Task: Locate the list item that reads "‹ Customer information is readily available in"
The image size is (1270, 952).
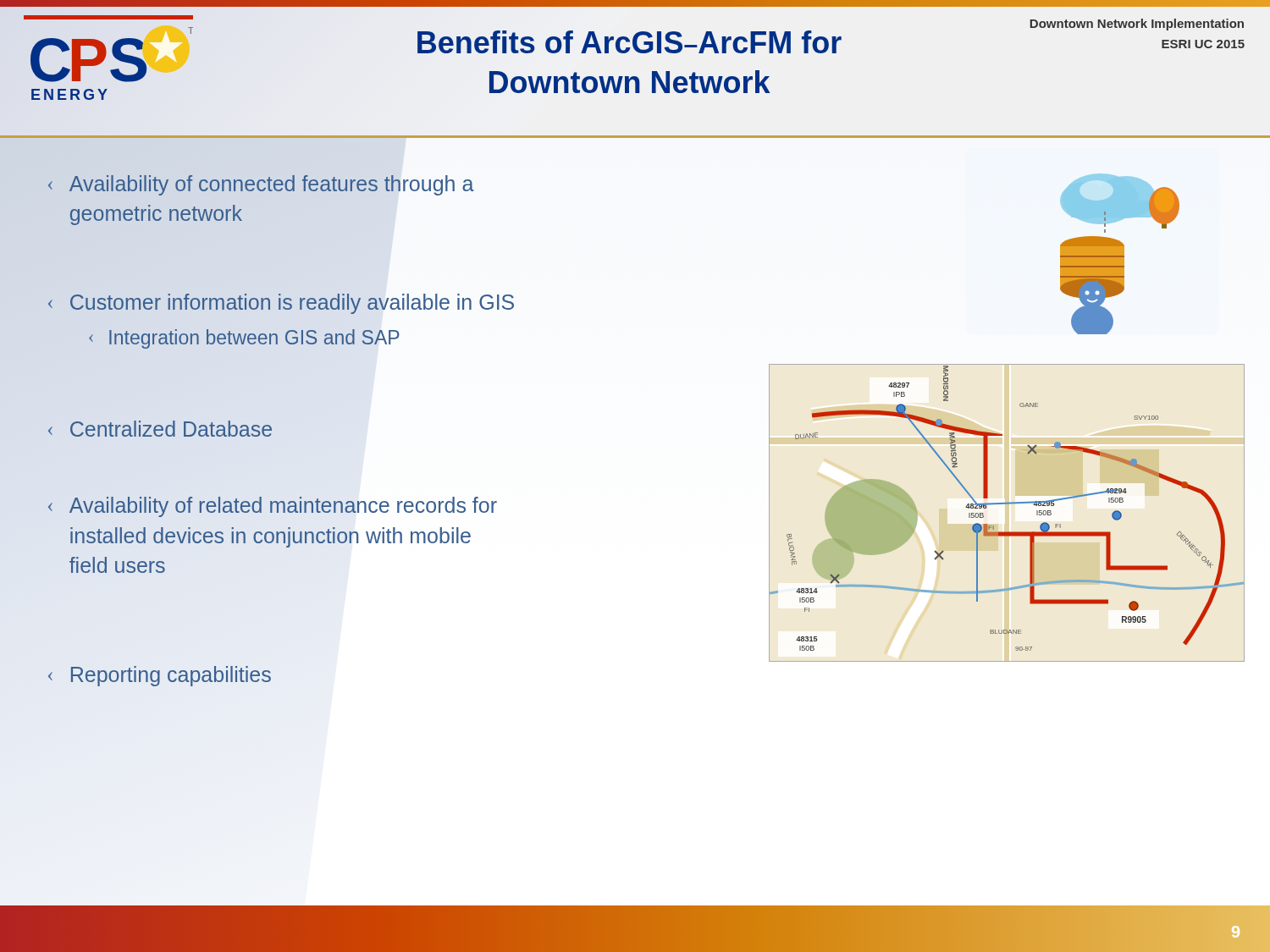Action: pyautogui.click(x=281, y=319)
